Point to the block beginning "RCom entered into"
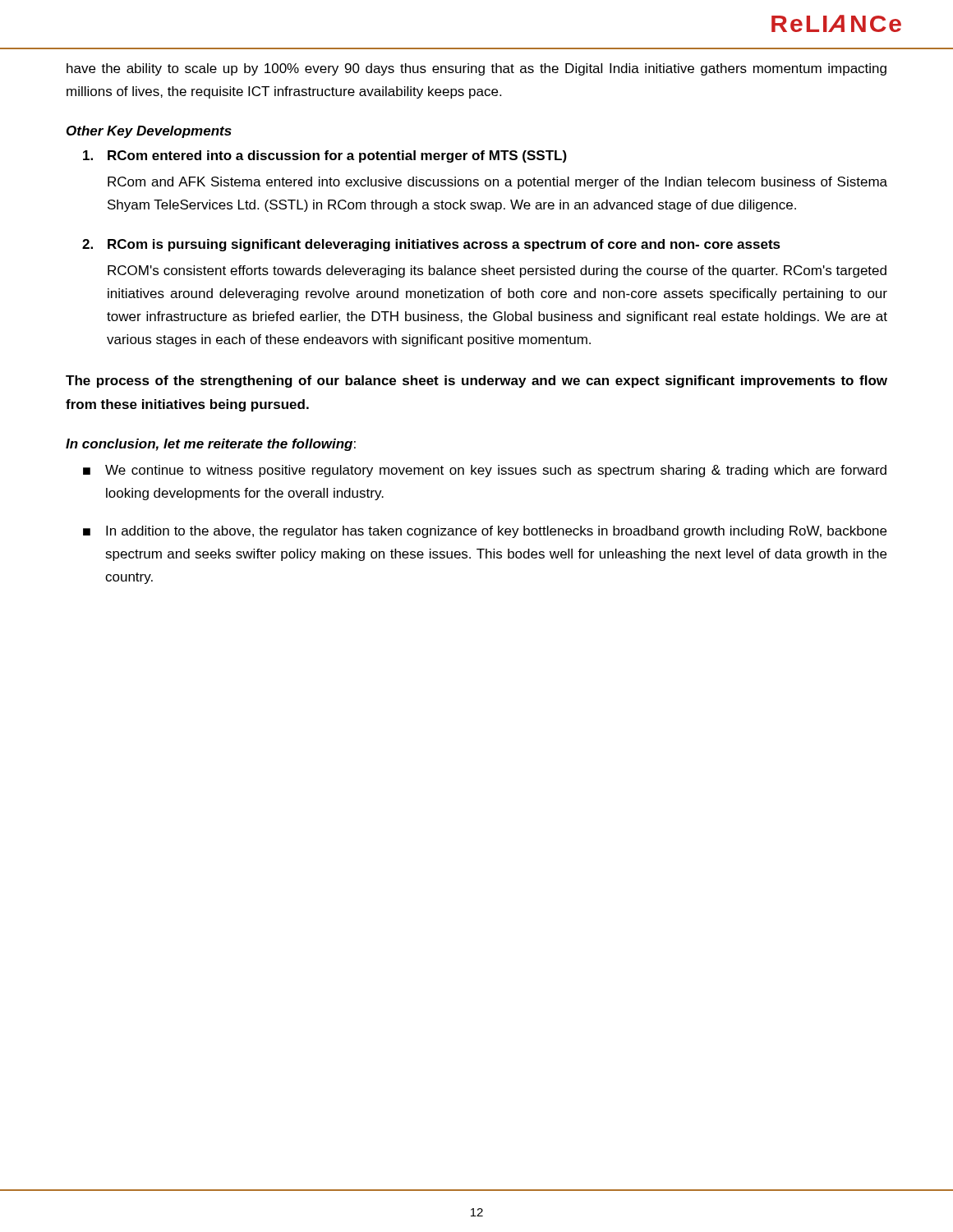 (485, 181)
